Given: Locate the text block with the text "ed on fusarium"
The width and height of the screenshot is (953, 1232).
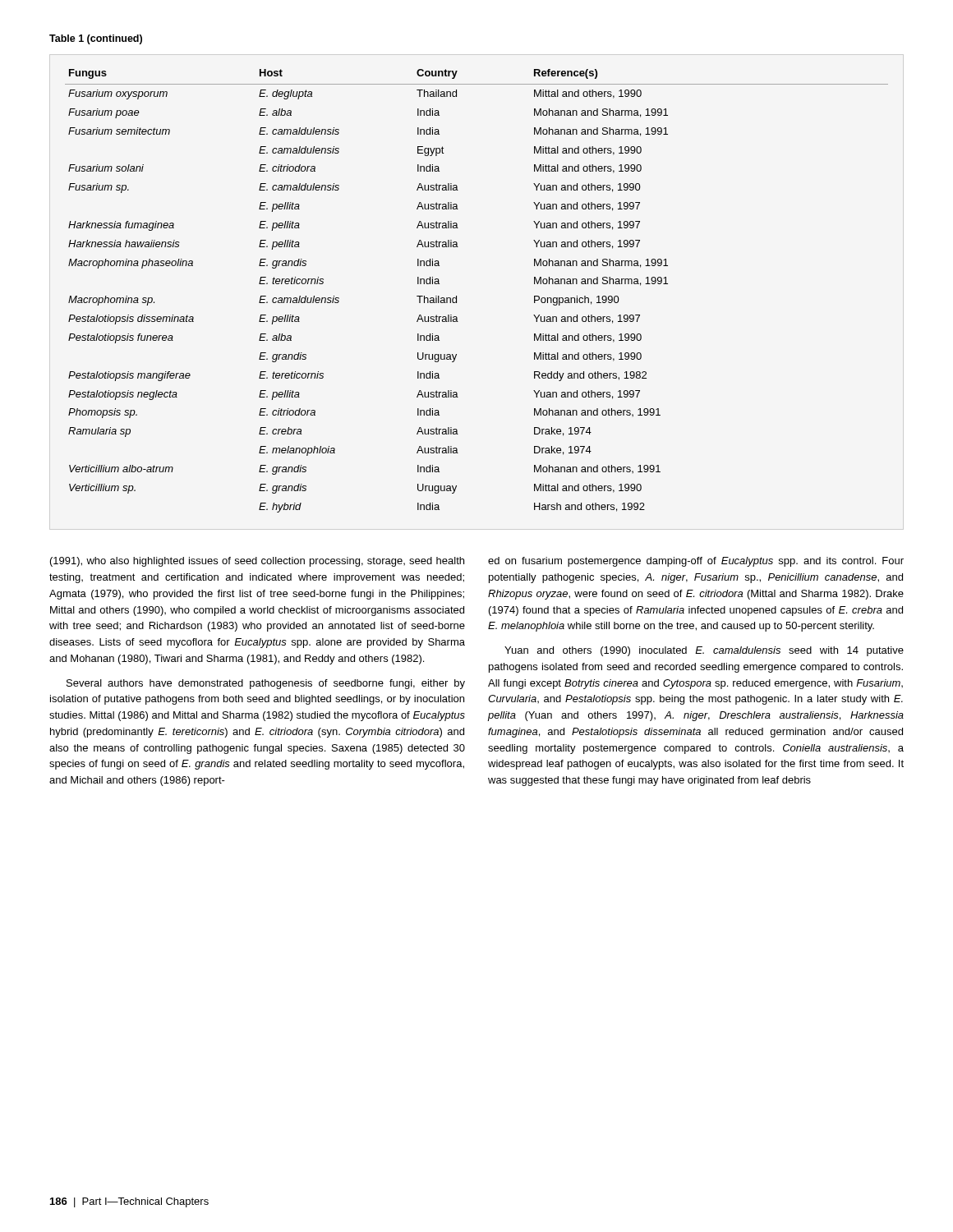Looking at the screenshot, I should 696,671.
